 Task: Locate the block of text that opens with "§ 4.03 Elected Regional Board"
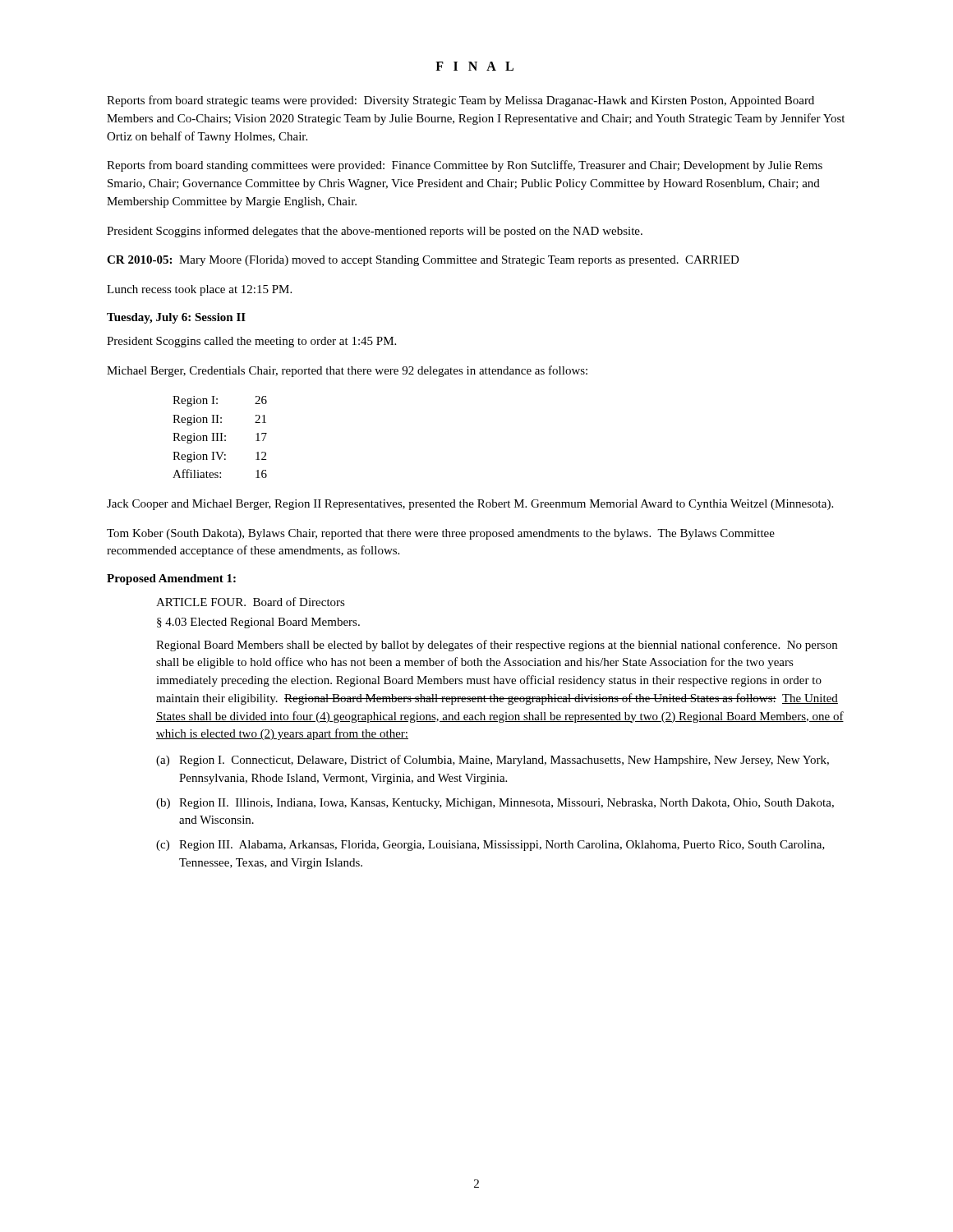258,622
